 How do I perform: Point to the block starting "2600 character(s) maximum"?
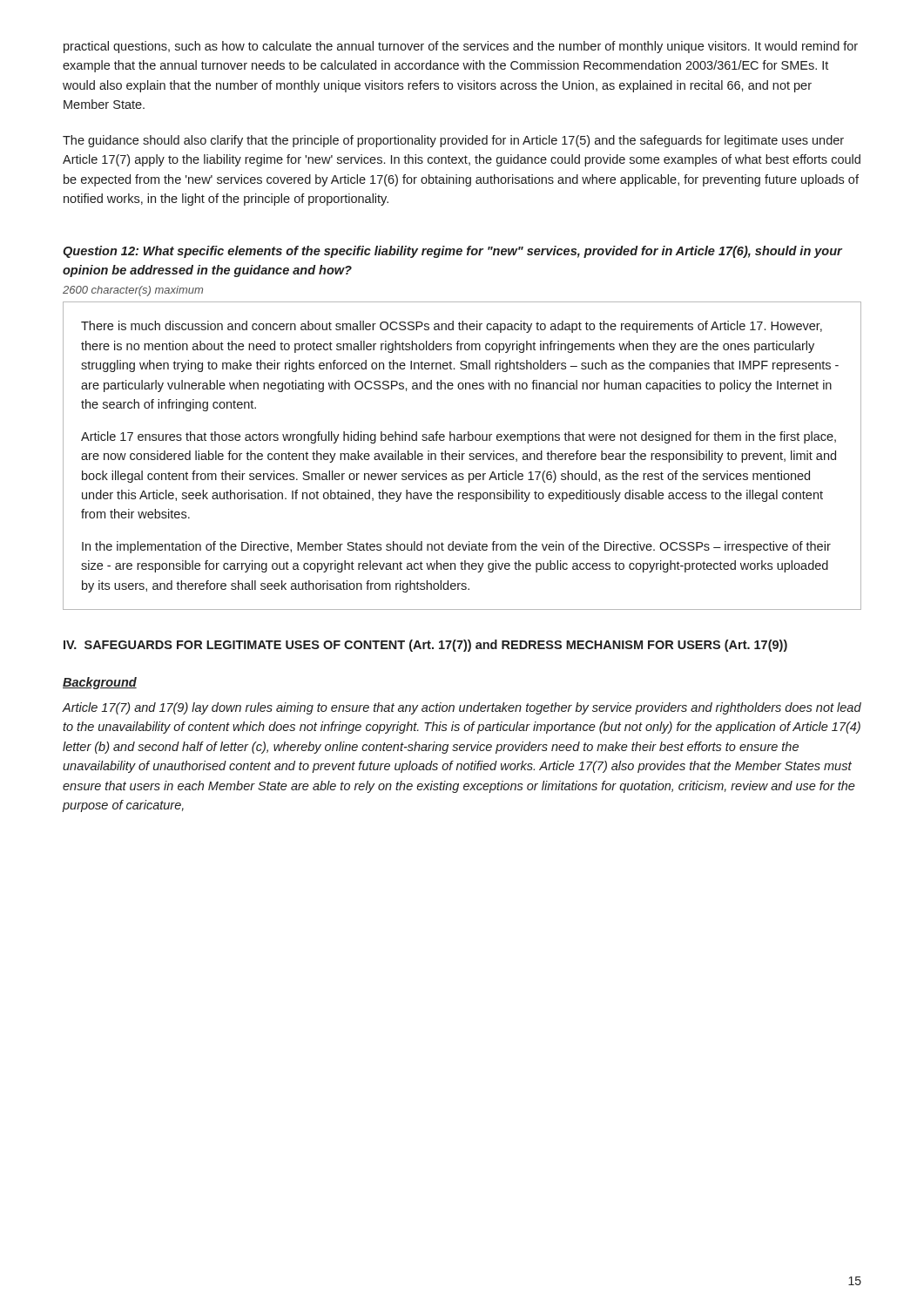[133, 290]
